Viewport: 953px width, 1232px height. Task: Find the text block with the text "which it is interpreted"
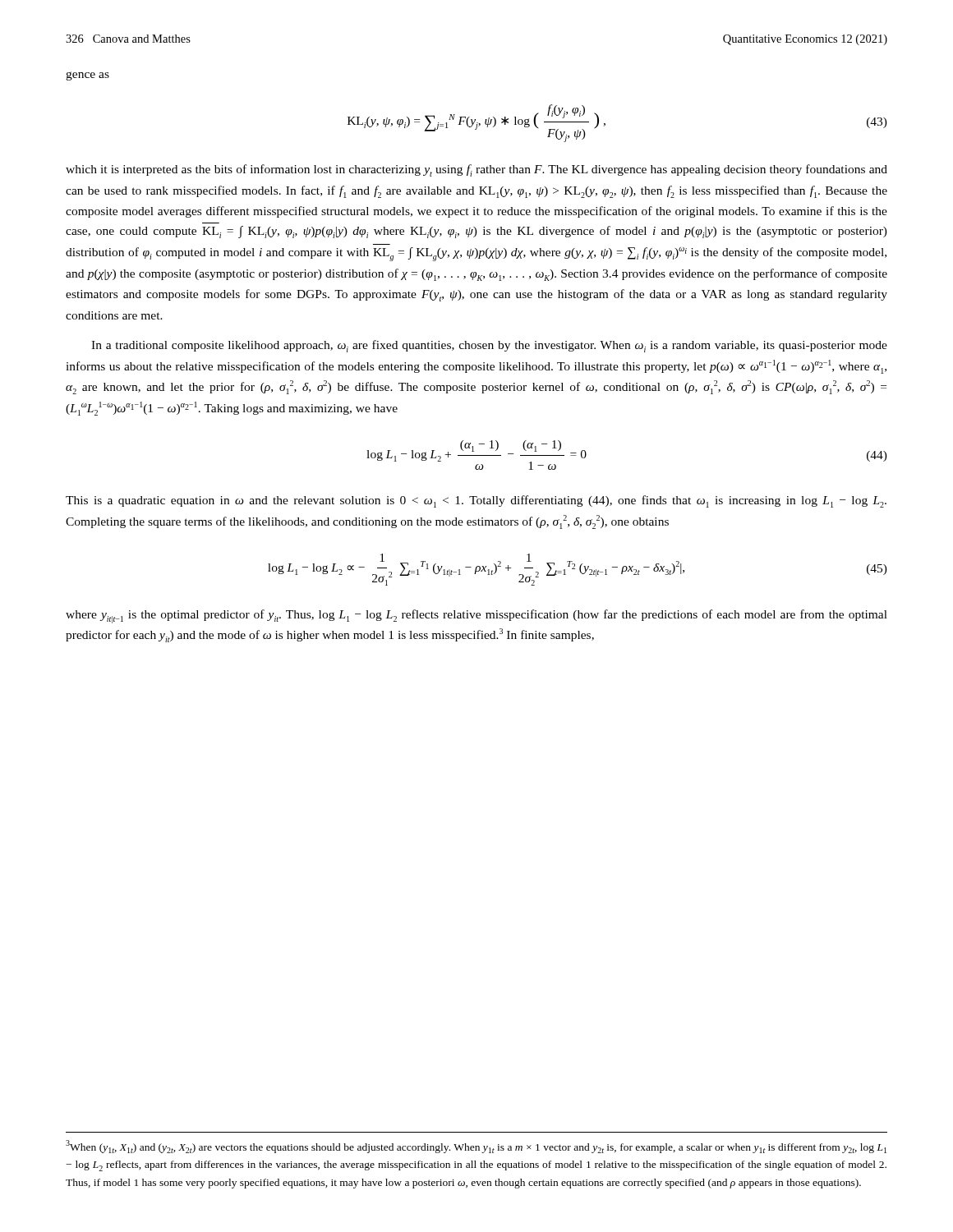pos(476,242)
